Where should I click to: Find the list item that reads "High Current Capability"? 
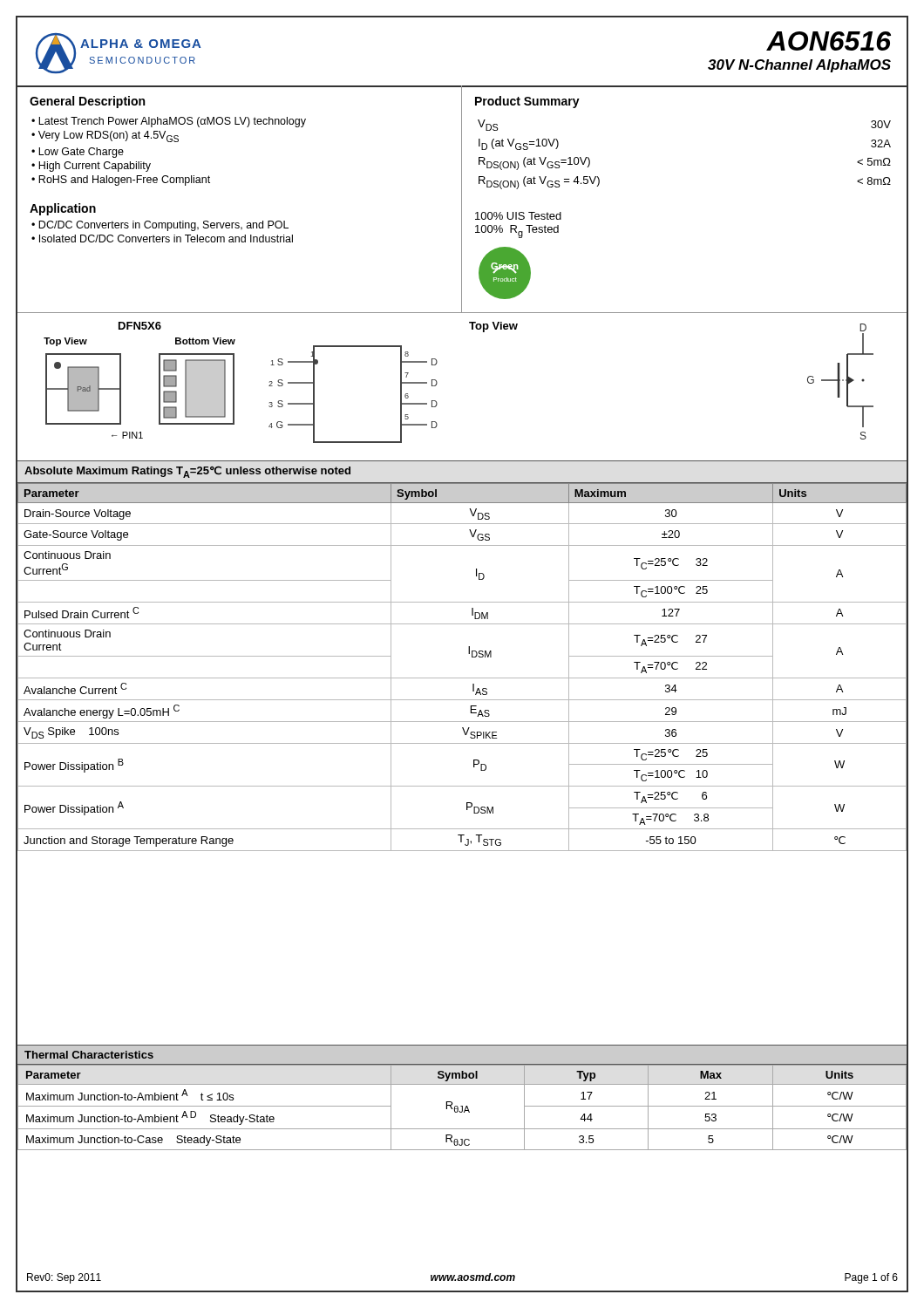(95, 165)
